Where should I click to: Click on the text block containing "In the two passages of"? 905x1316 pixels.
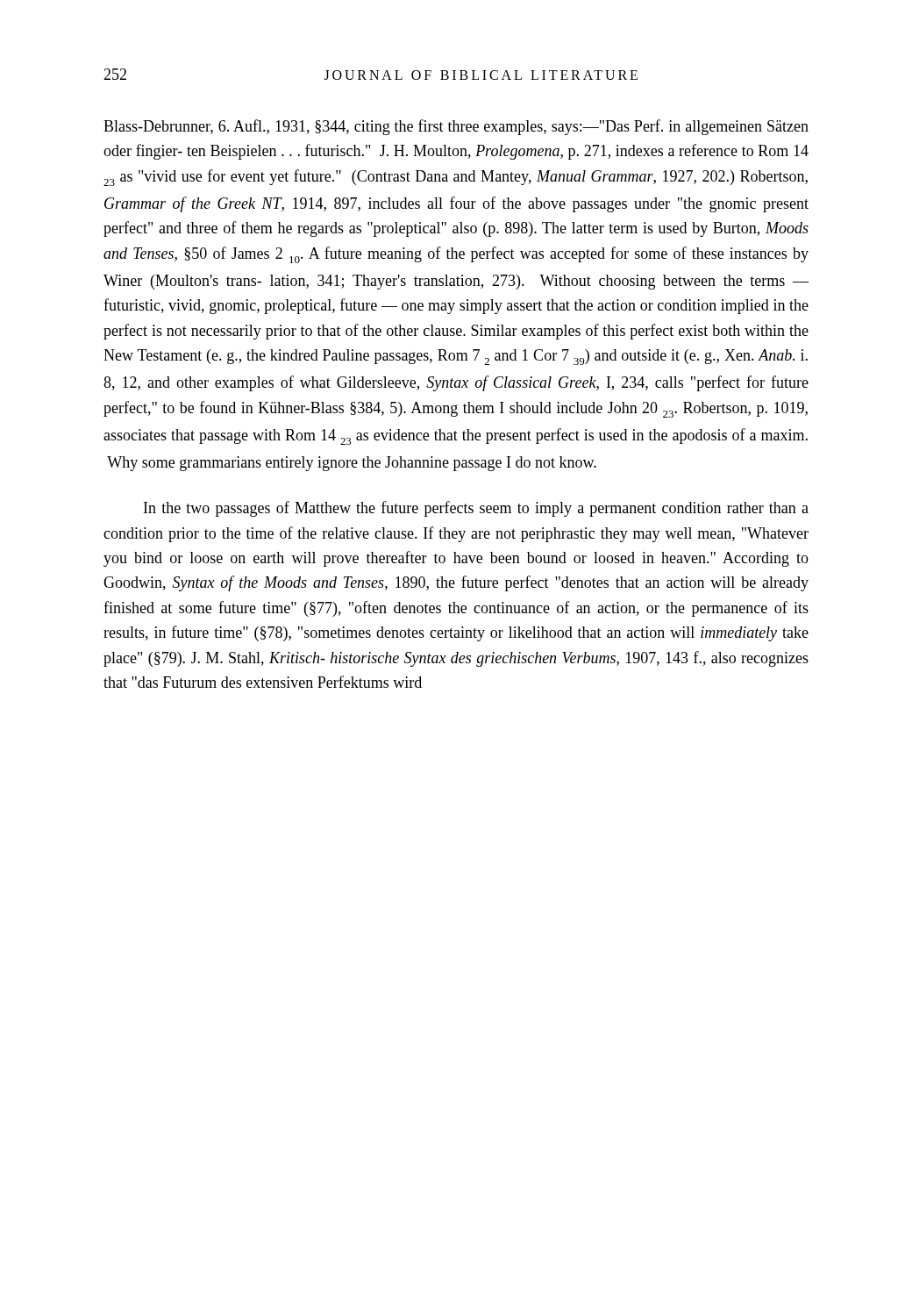click(x=456, y=595)
